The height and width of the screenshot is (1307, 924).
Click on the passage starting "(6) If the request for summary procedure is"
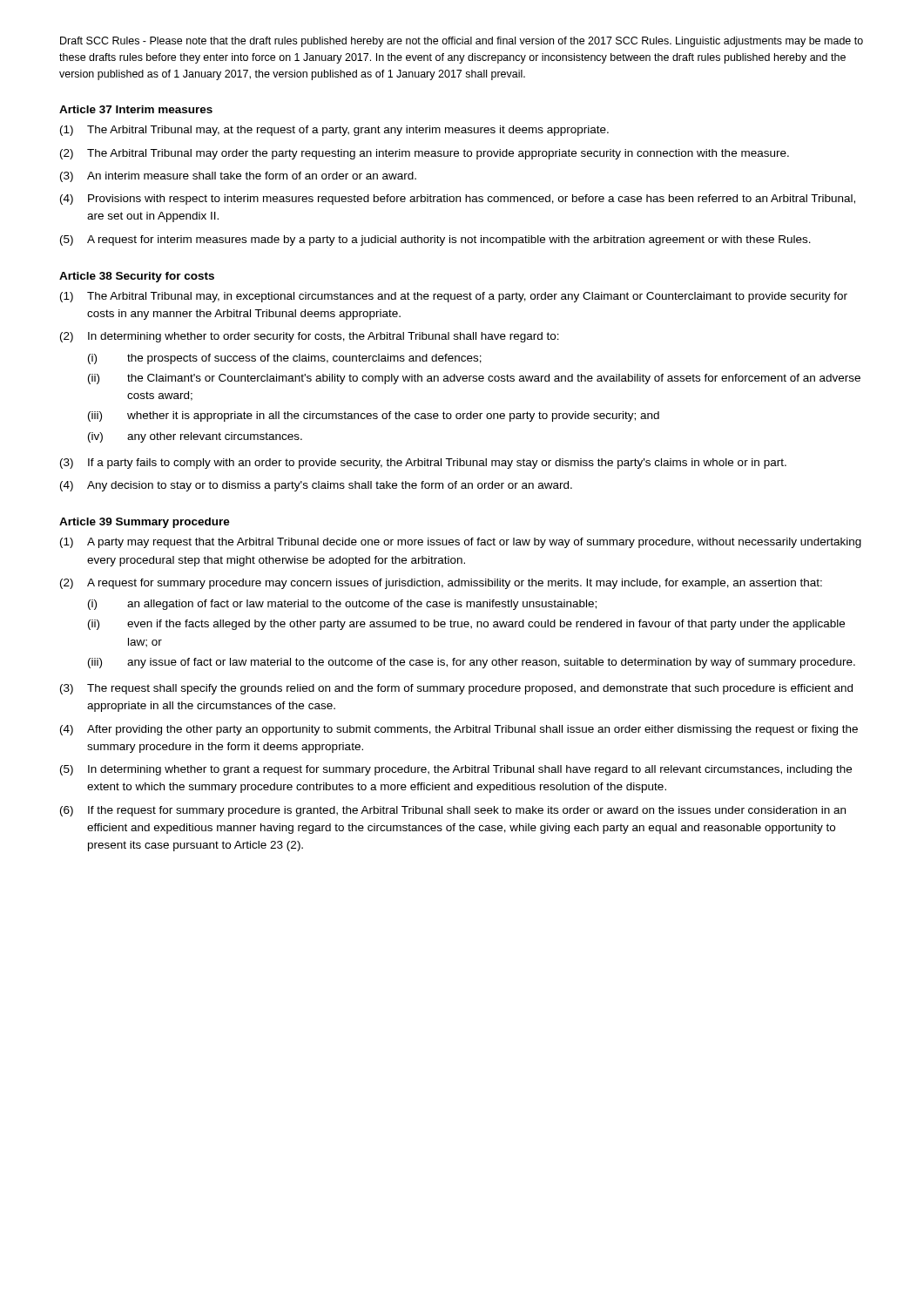tap(462, 828)
